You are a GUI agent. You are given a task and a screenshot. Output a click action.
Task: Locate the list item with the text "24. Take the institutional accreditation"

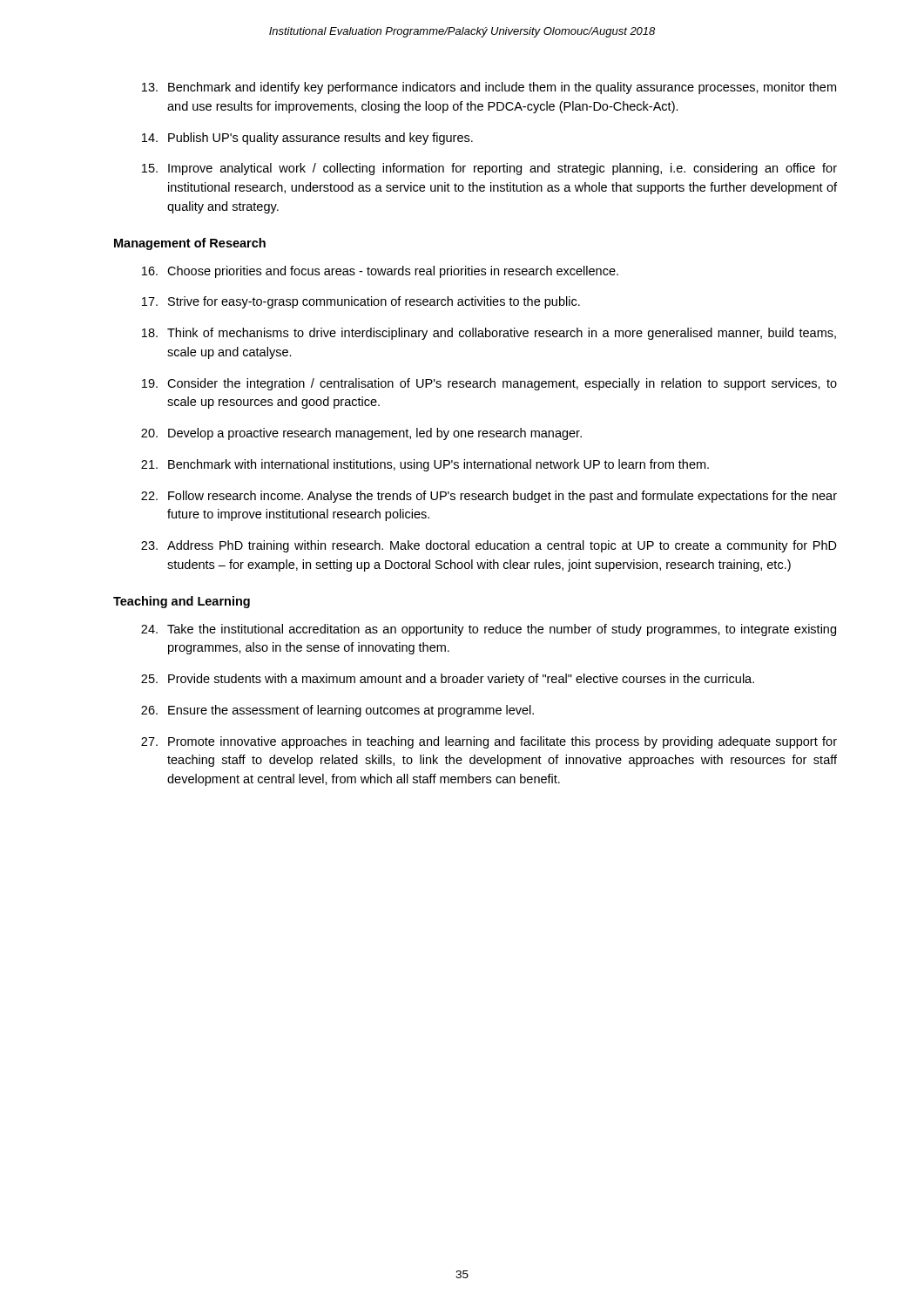475,639
